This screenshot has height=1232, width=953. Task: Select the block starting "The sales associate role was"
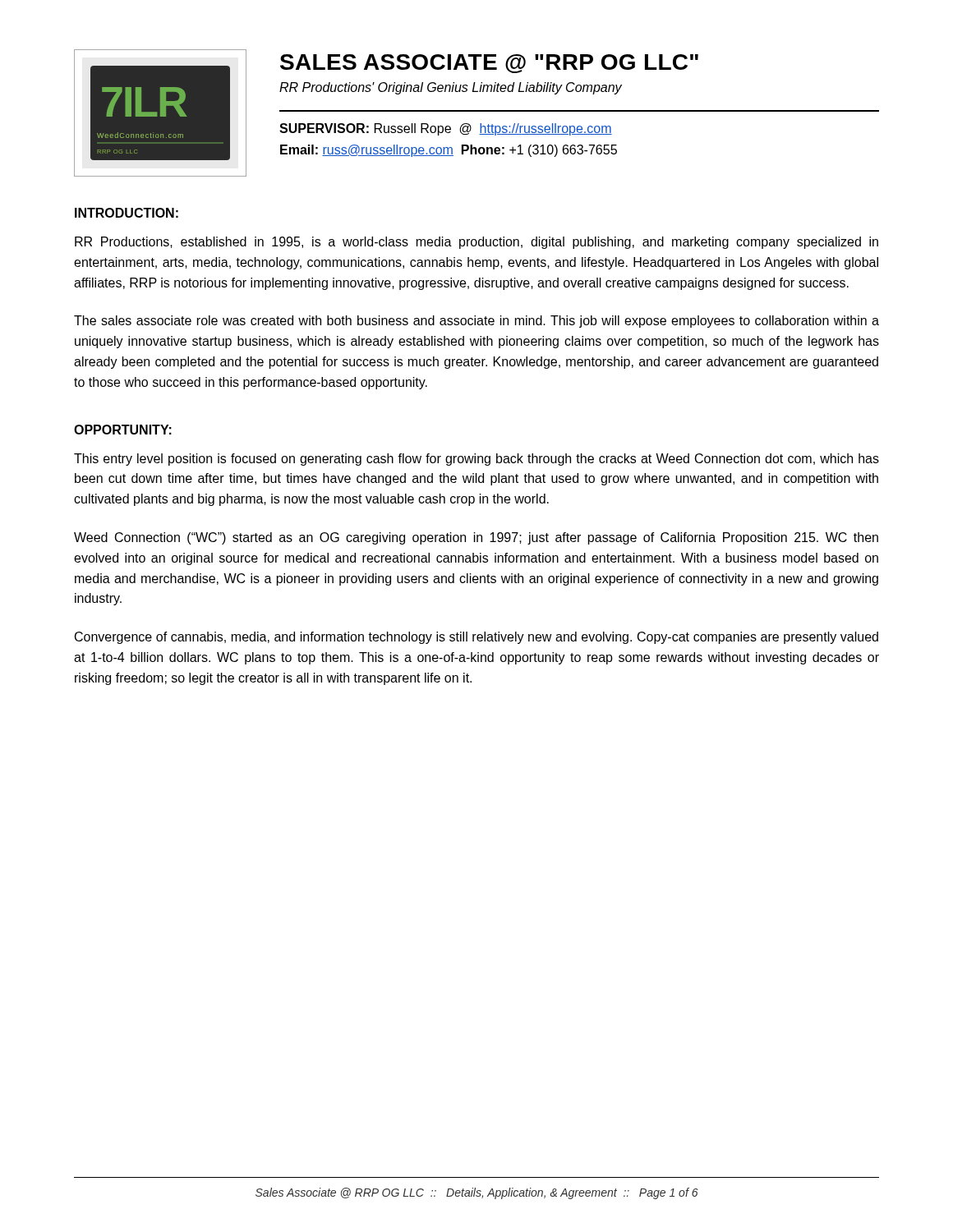coord(476,352)
